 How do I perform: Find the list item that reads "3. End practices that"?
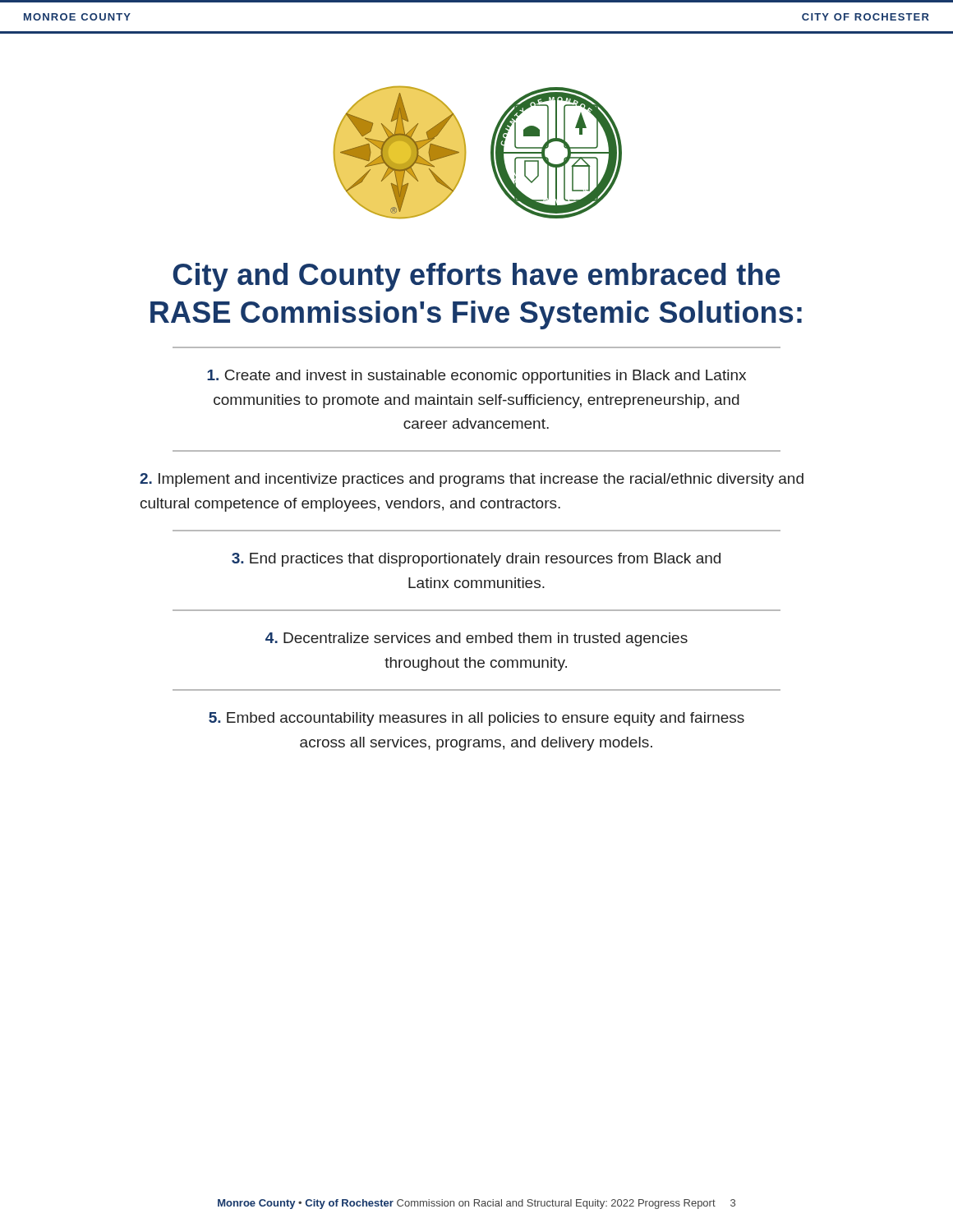(476, 570)
